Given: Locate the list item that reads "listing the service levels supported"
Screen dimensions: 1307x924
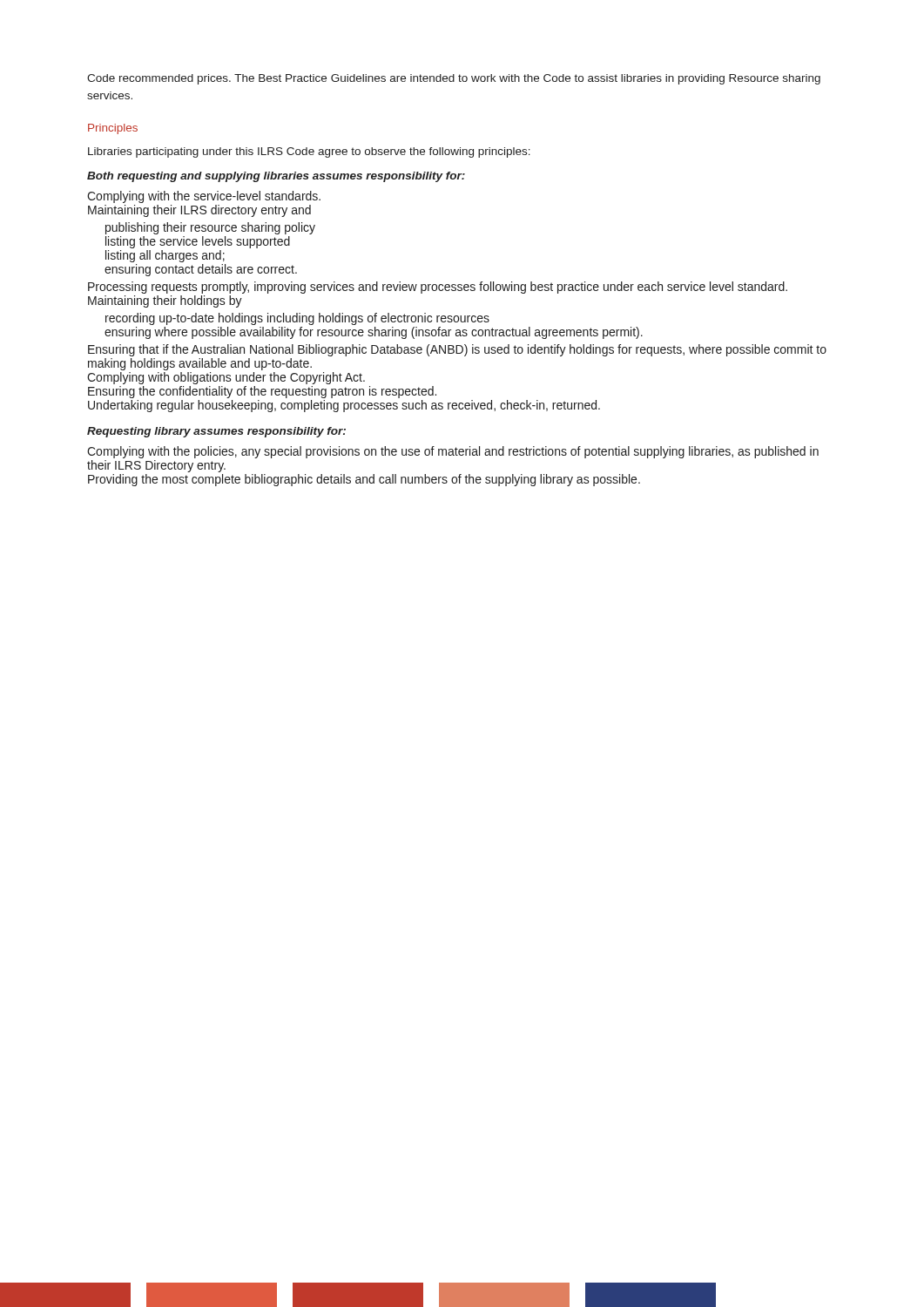Looking at the screenshot, I should tap(198, 242).
